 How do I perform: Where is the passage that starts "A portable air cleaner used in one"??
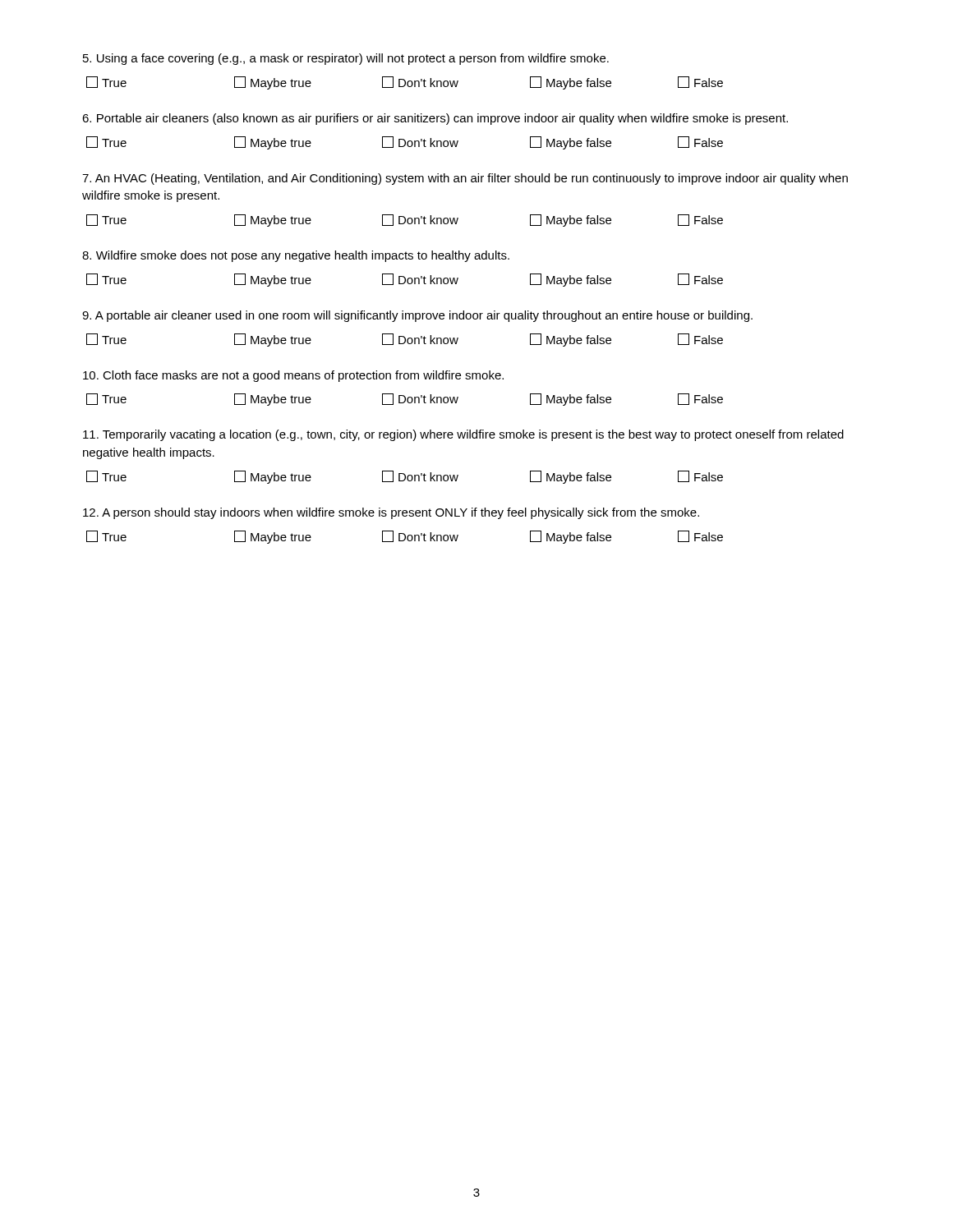tap(418, 315)
